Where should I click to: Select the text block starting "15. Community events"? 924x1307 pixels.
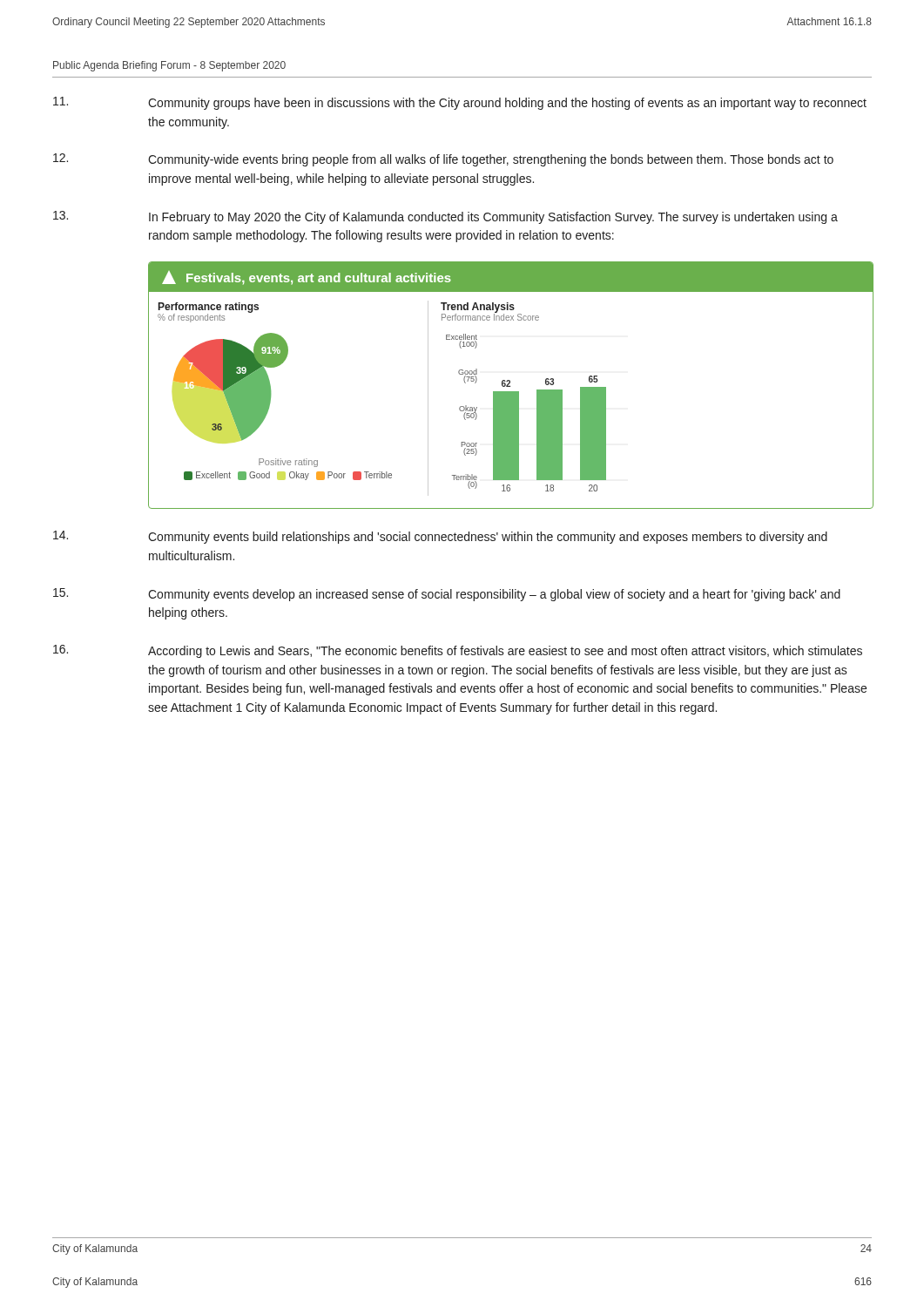(462, 604)
